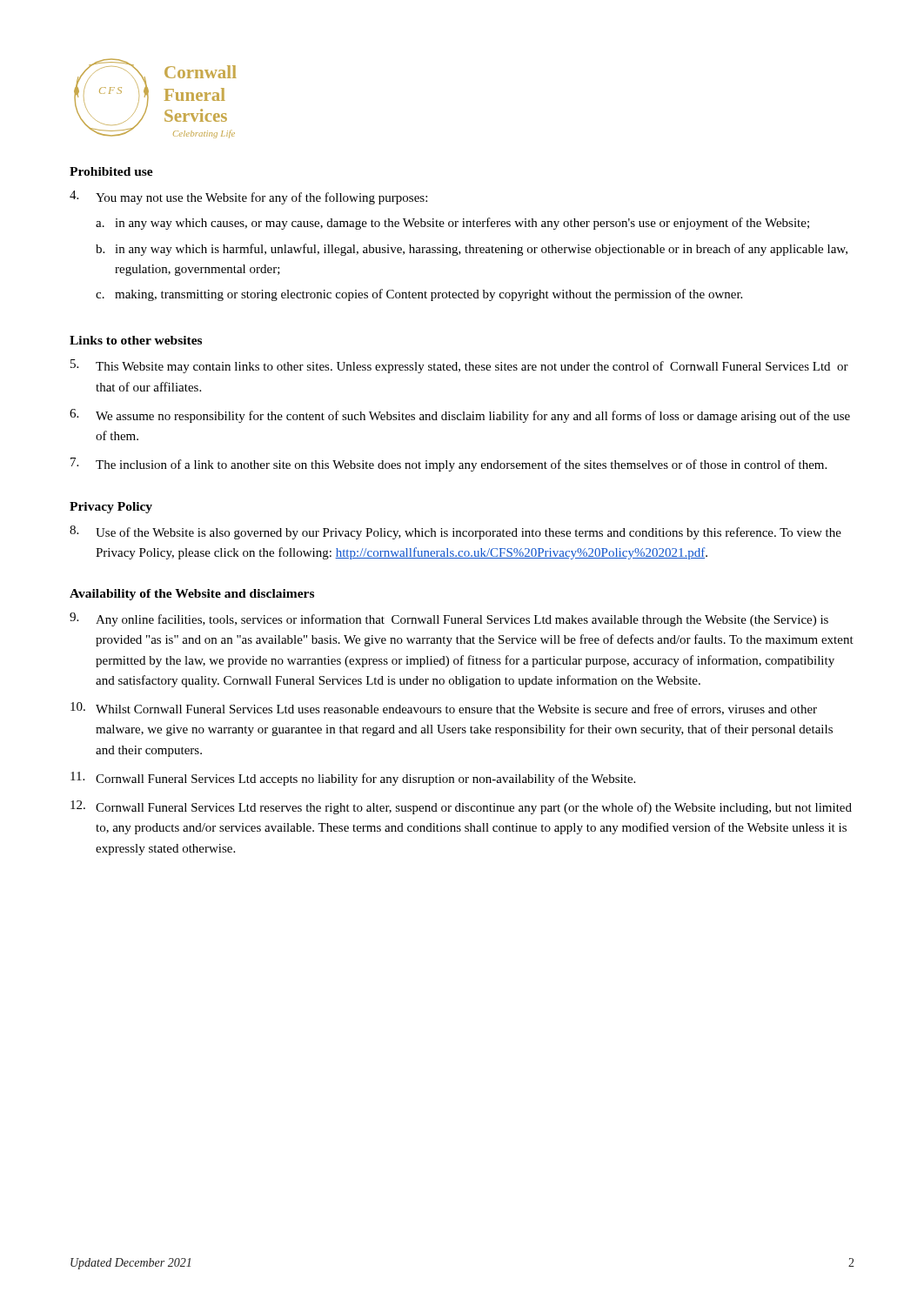Find the block on this page that starts "5. This Website may contain"

(x=462, y=377)
